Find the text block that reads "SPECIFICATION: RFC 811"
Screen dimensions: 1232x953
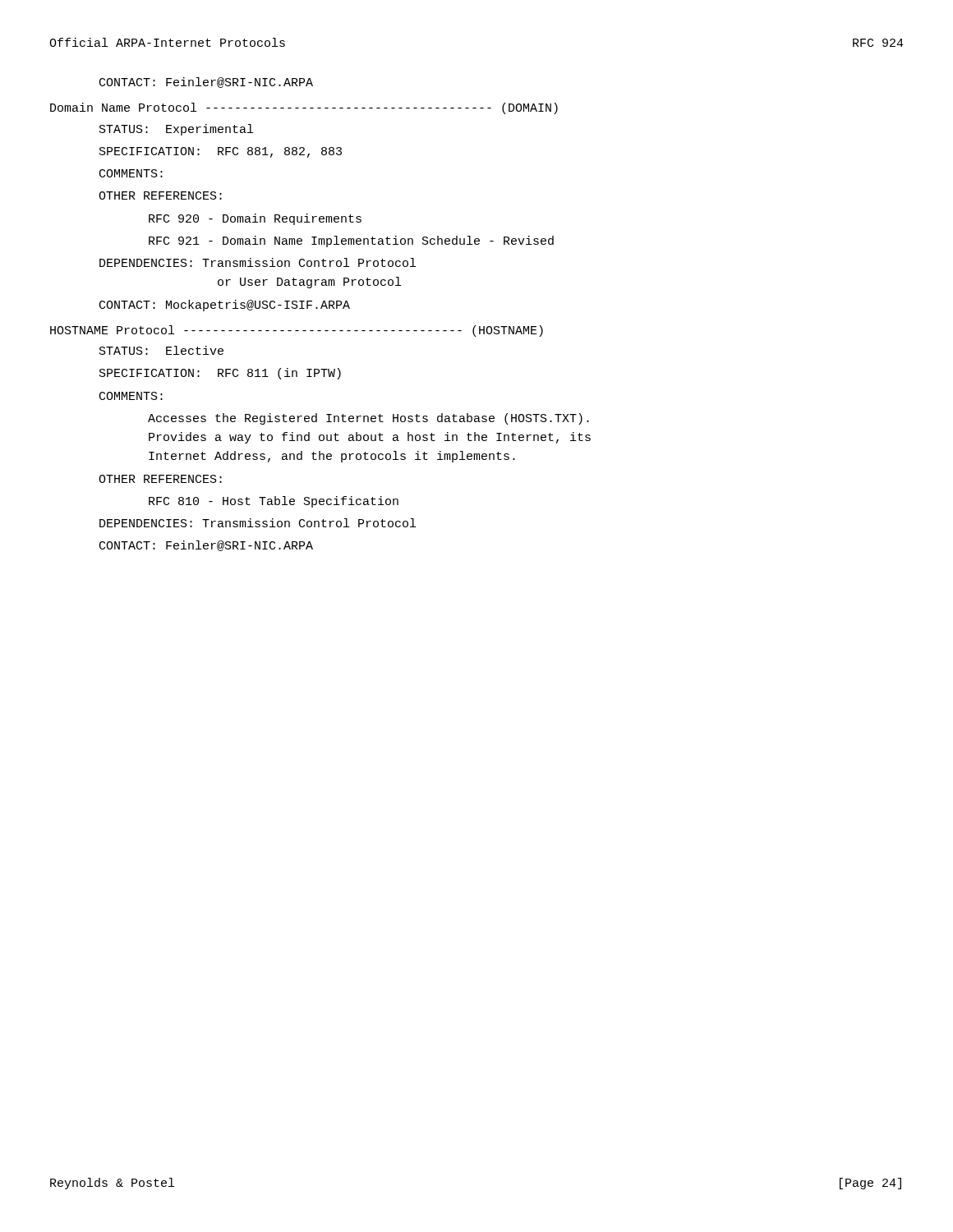[x=221, y=374]
